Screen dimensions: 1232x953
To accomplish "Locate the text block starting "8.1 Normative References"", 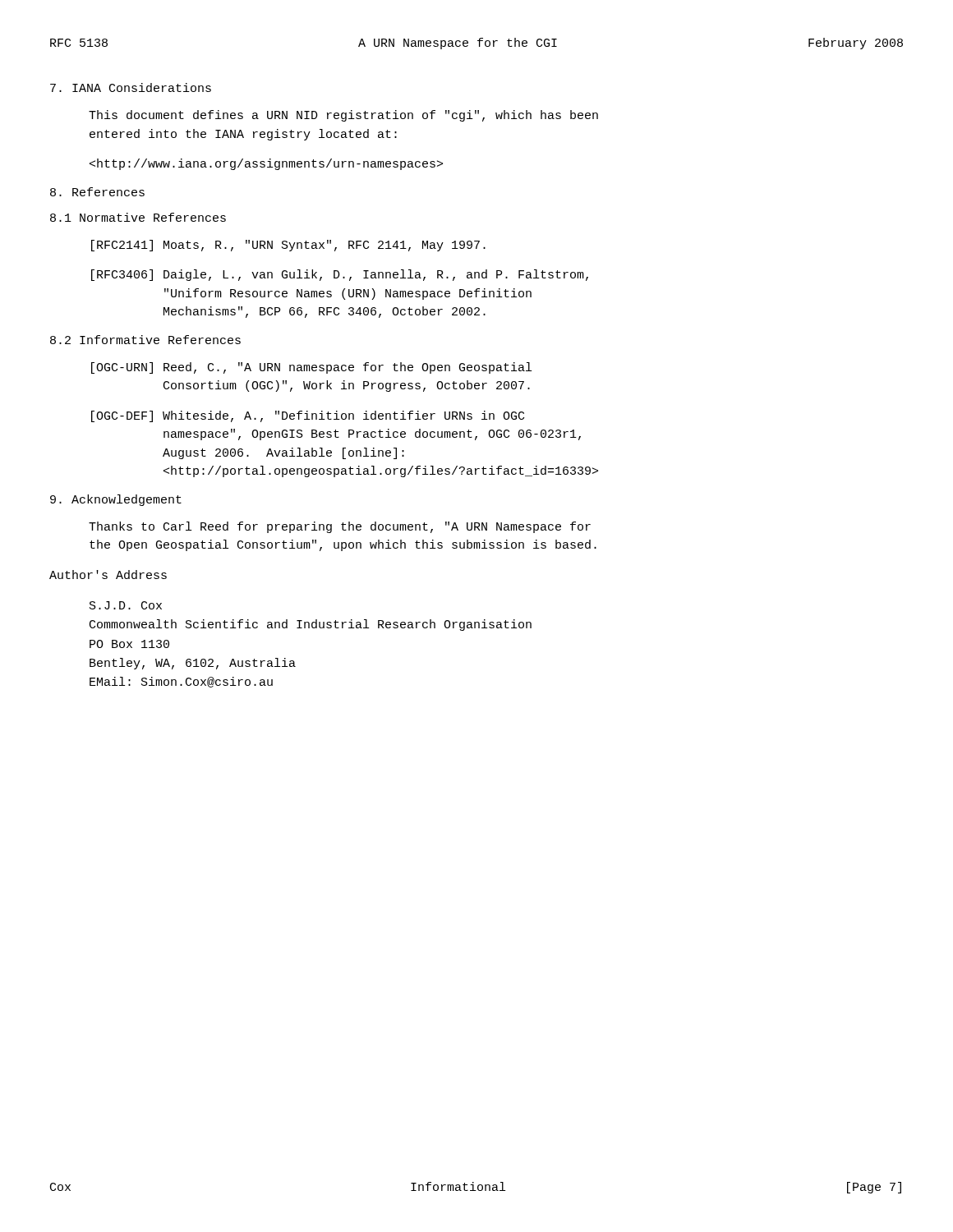I will (138, 218).
